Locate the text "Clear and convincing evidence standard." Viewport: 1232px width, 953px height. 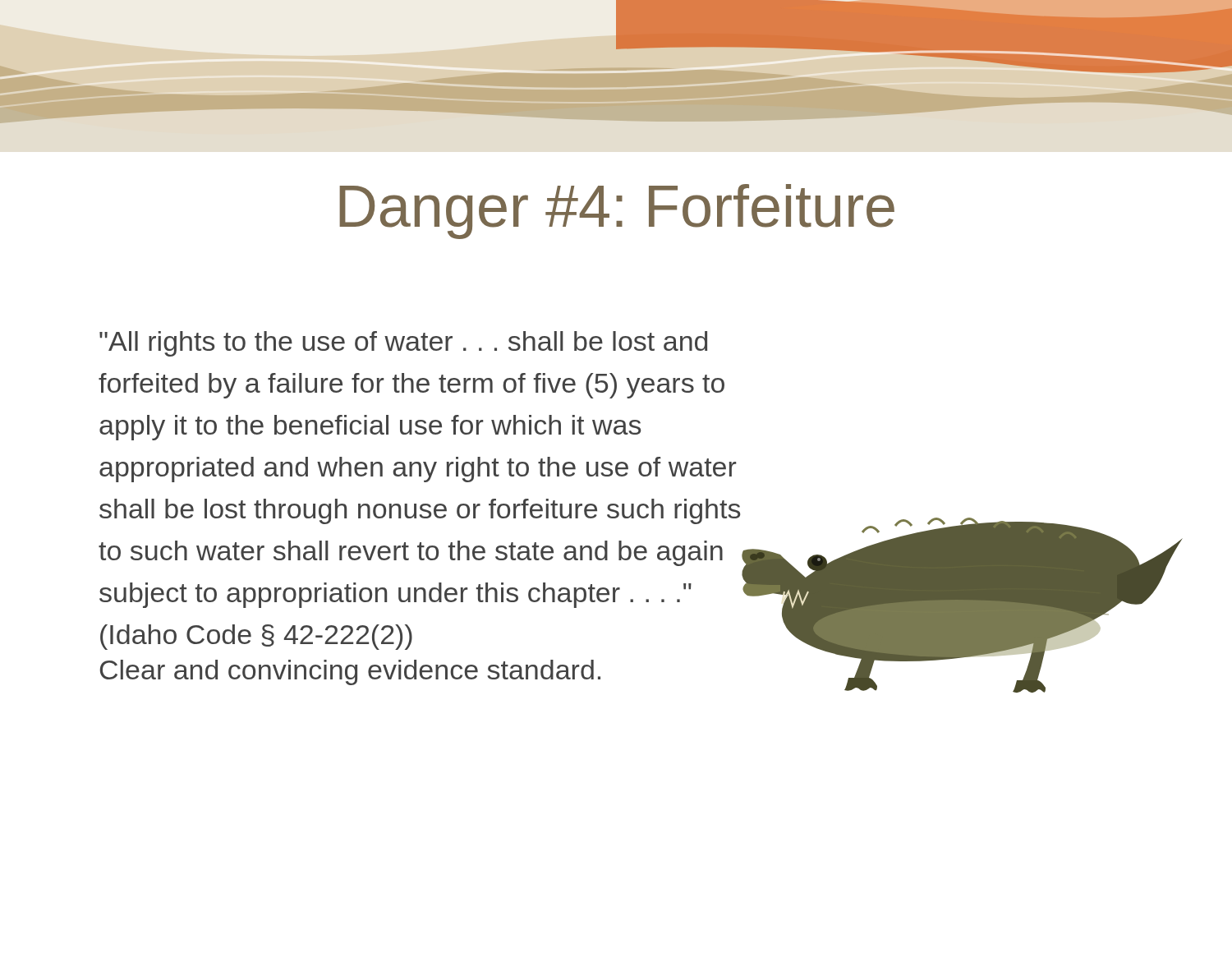coord(351,670)
